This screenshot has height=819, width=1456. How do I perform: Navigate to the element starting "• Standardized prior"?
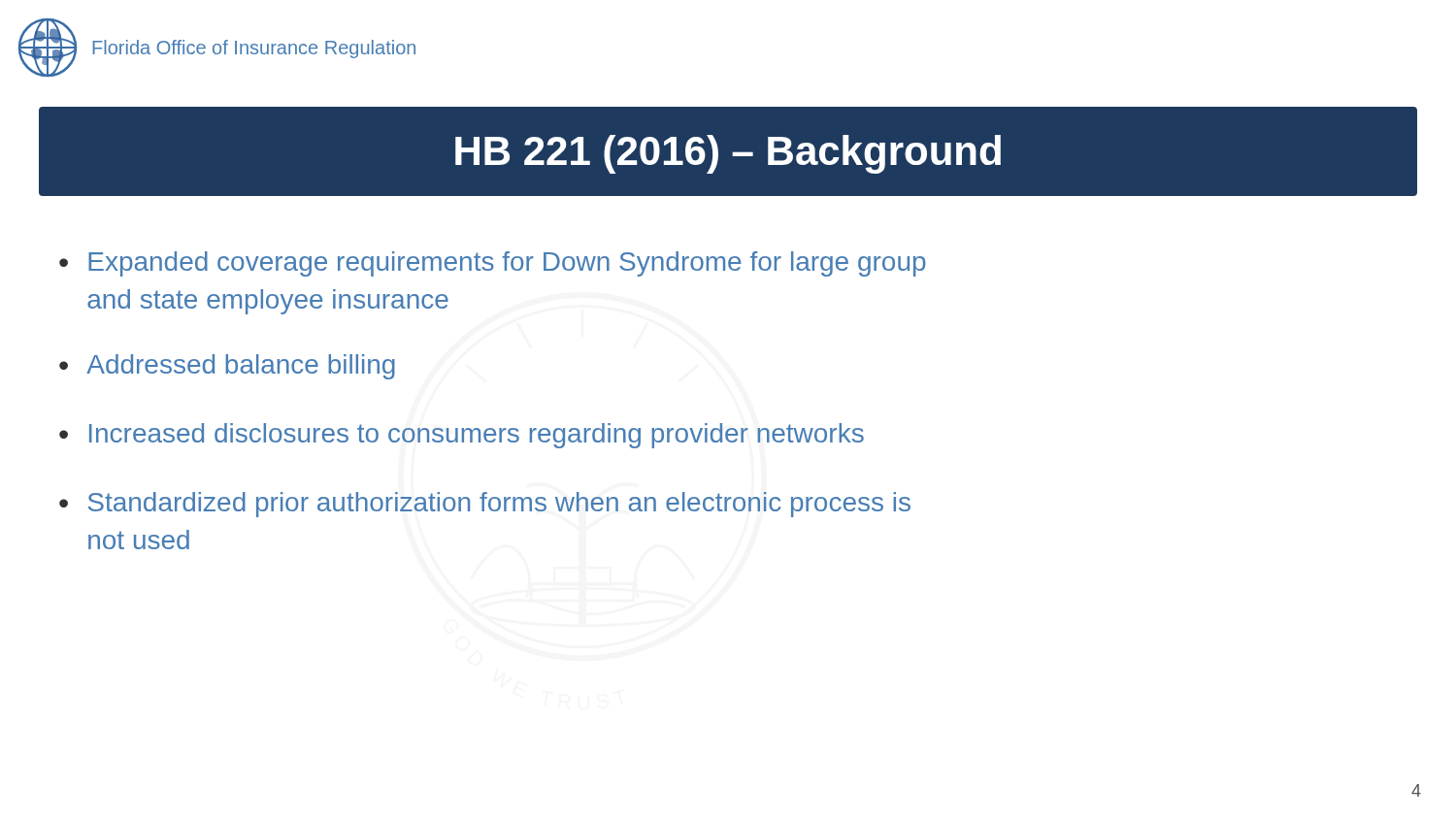click(485, 521)
